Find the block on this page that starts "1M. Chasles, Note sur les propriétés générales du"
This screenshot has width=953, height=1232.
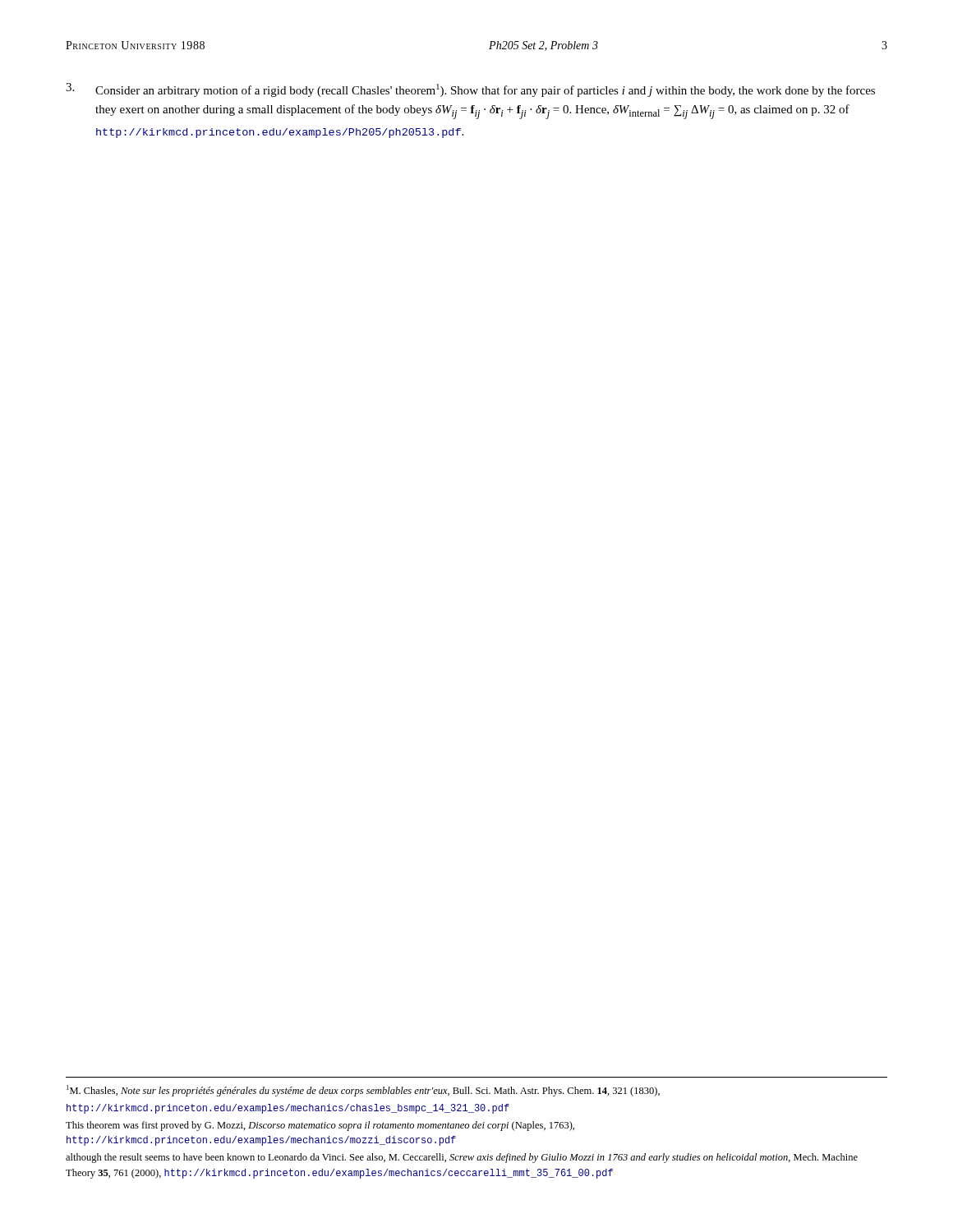point(476,1132)
